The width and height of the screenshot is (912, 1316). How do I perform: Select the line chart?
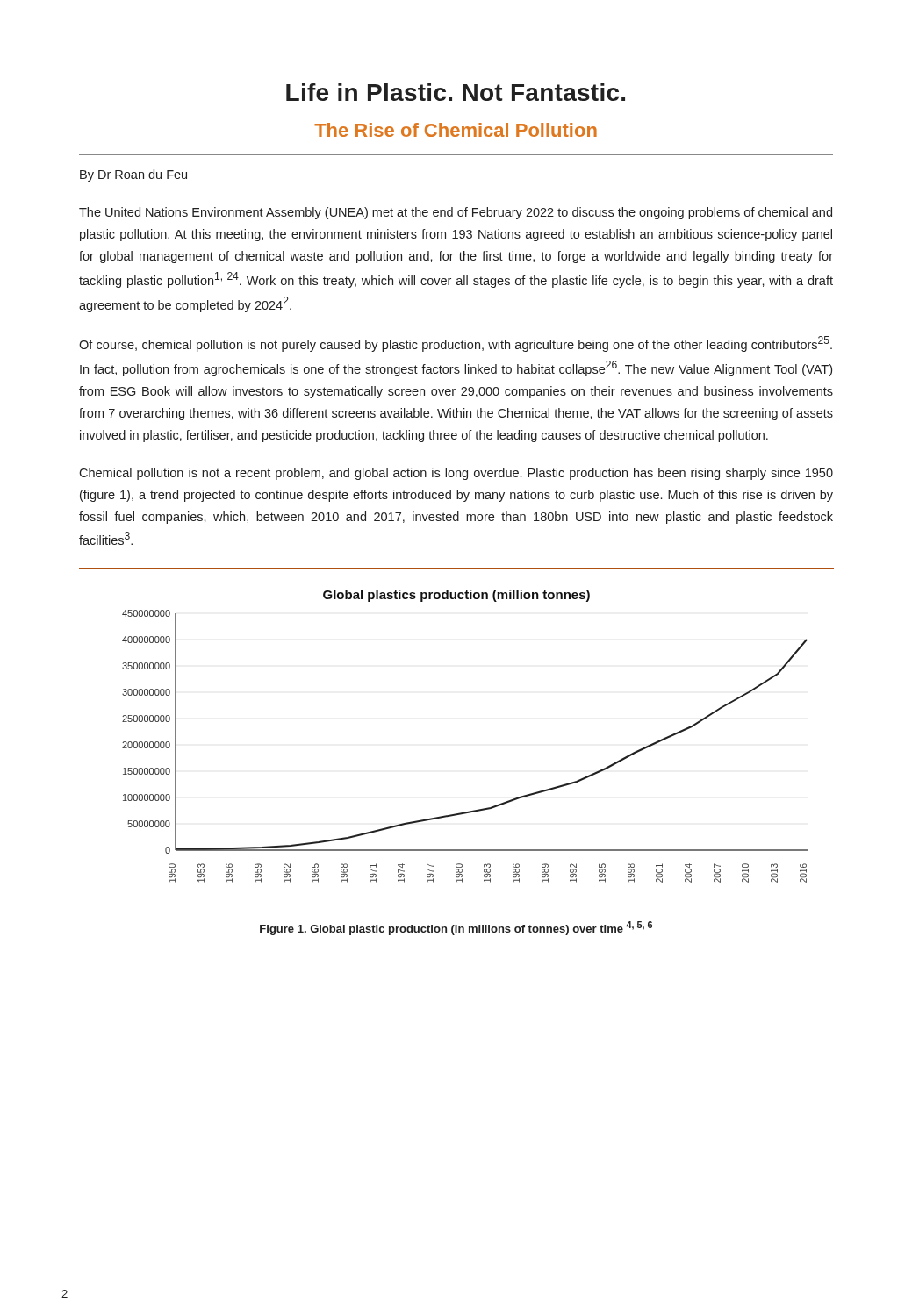[x=456, y=742]
